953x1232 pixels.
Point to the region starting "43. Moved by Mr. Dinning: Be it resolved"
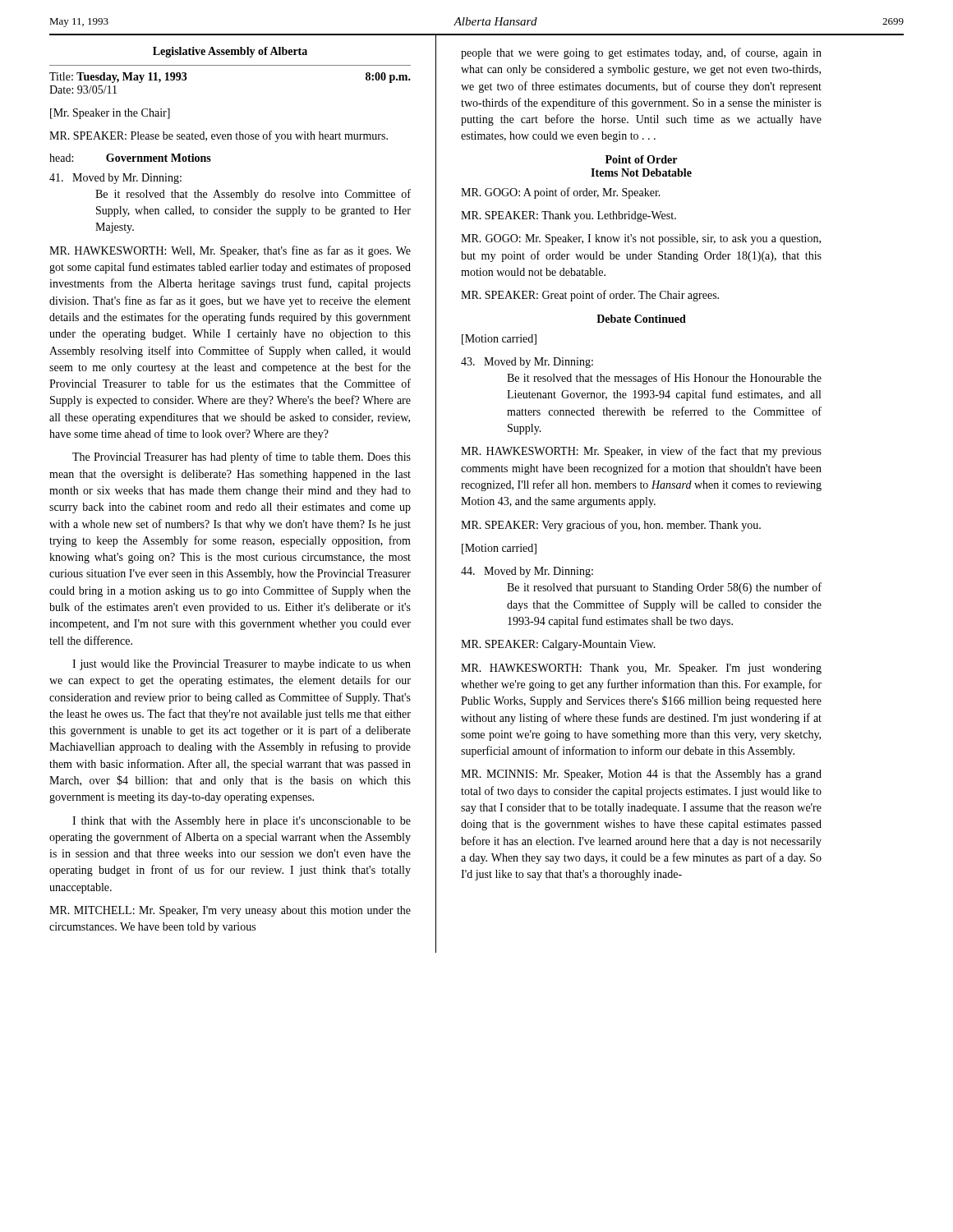(641, 396)
